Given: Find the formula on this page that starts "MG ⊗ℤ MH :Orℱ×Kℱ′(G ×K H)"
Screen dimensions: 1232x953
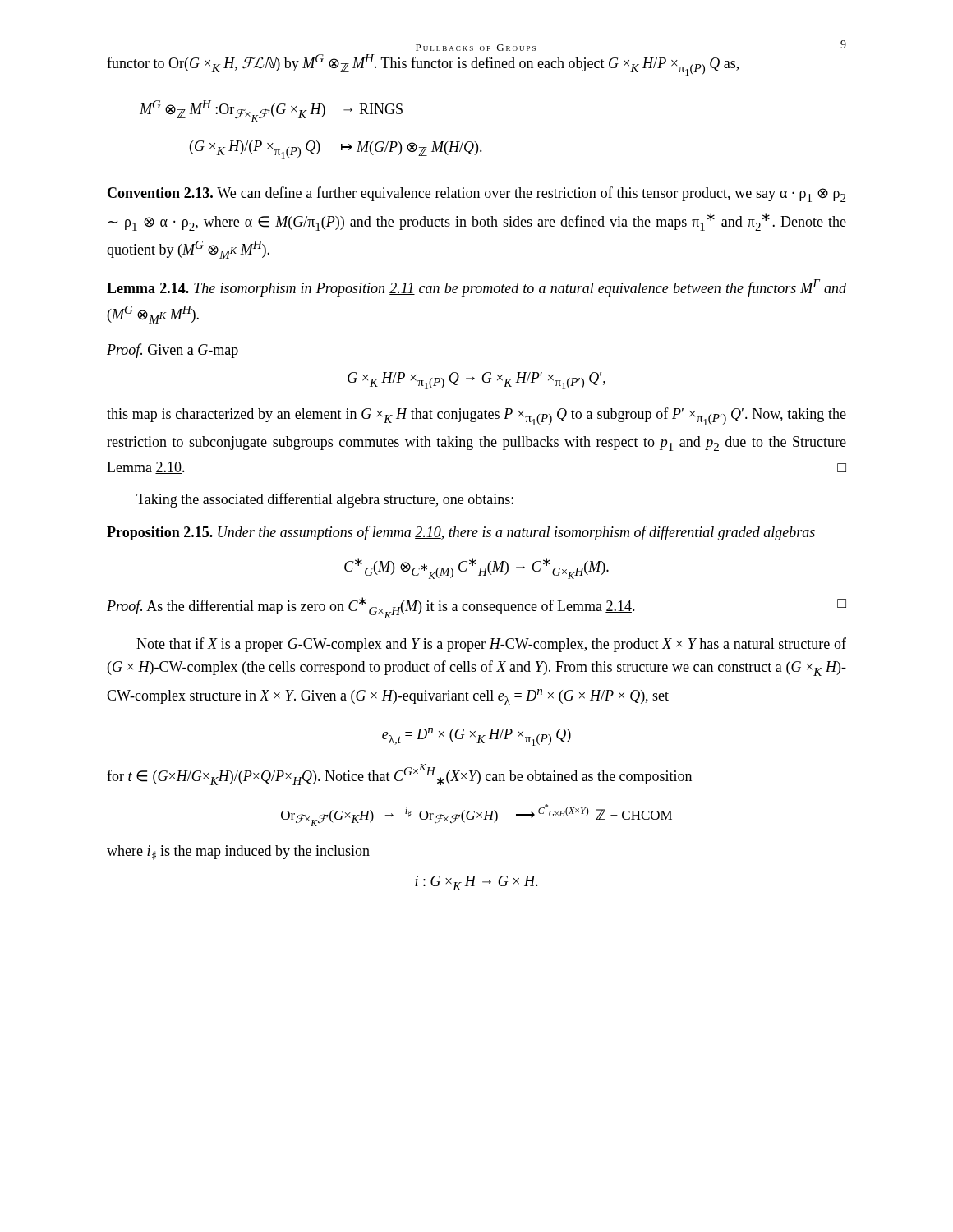Looking at the screenshot, I should (x=311, y=129).
